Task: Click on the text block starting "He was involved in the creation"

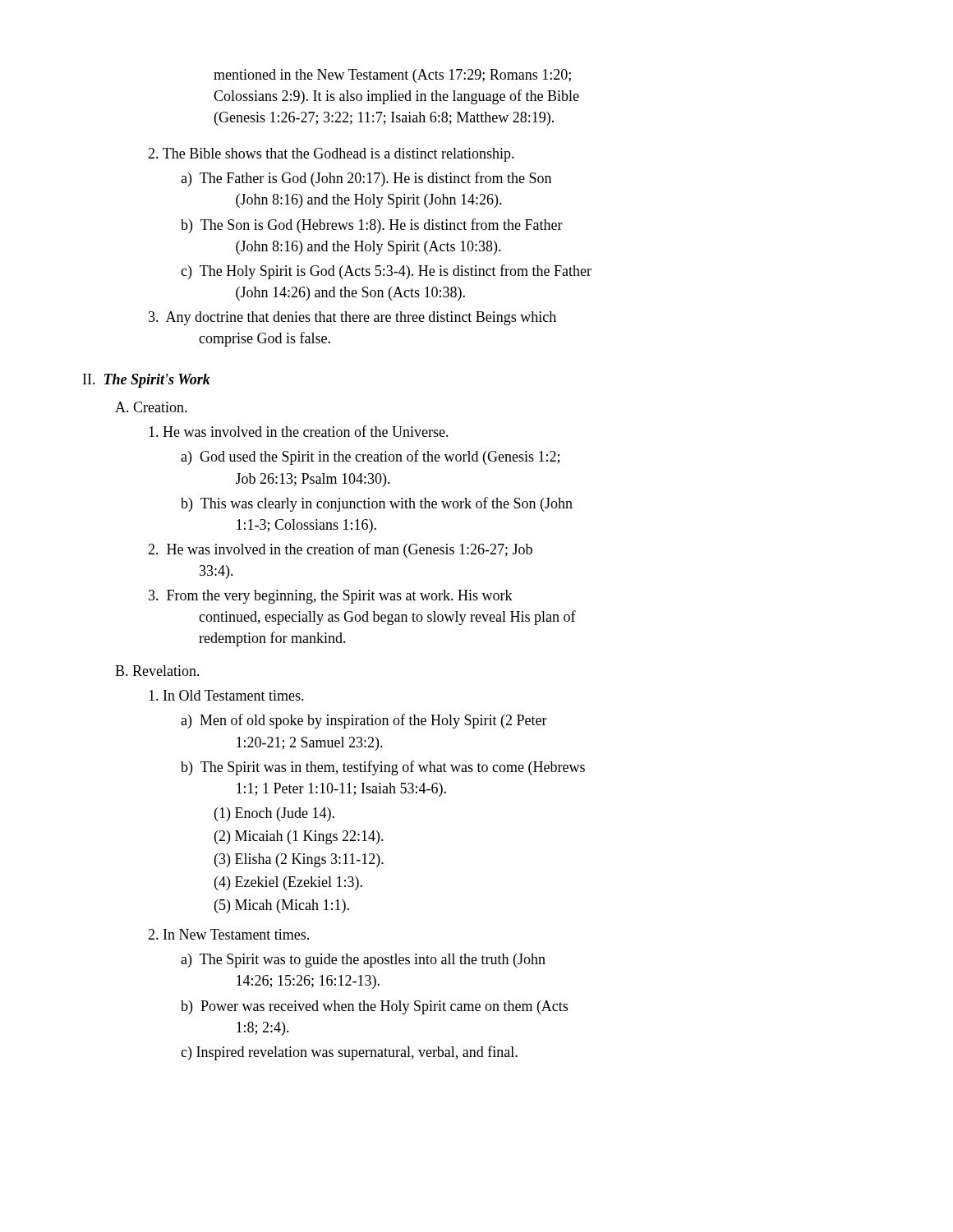Action: pos(299,431)
